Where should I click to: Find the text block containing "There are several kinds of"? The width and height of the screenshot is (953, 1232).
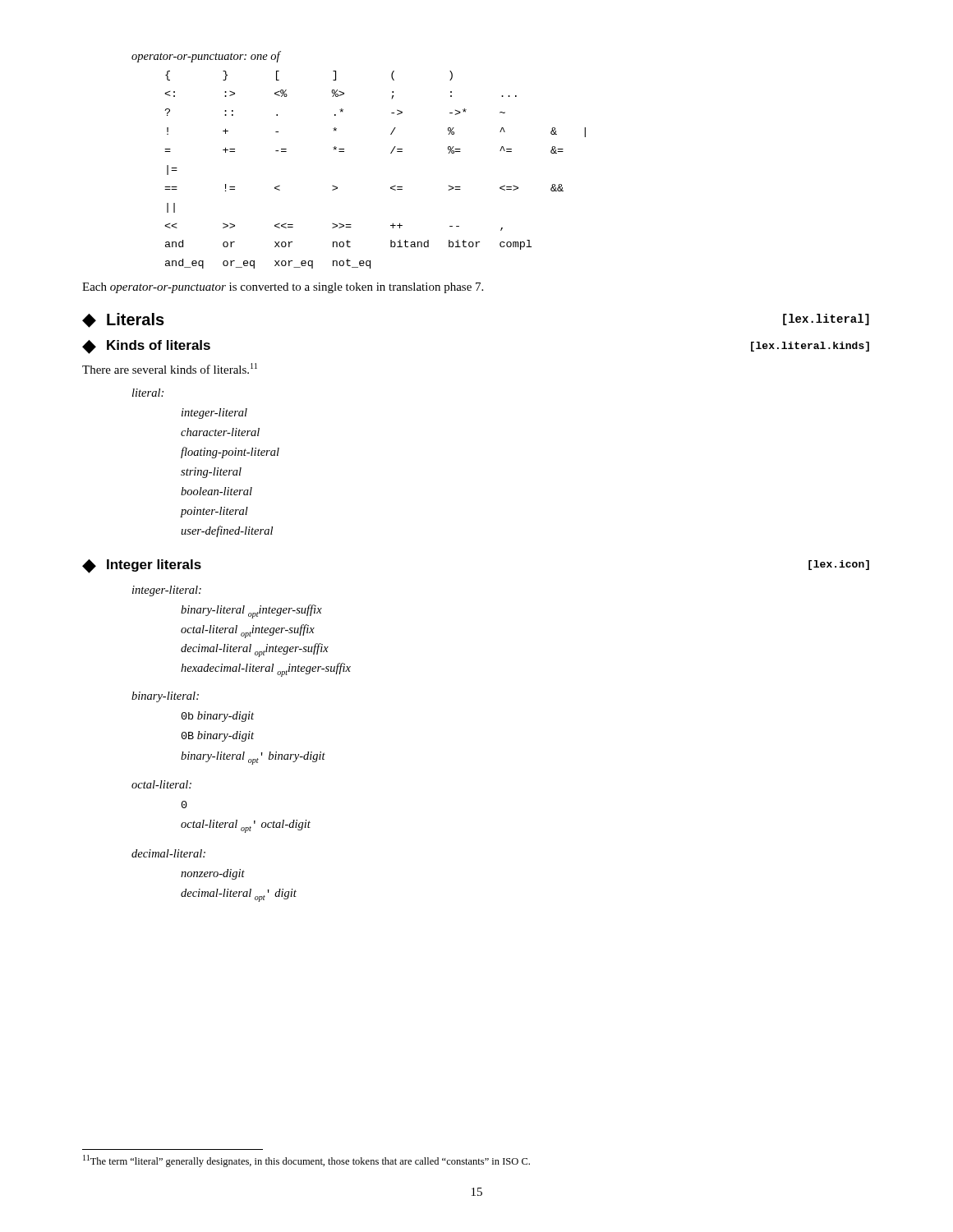[x=170, y=369]
